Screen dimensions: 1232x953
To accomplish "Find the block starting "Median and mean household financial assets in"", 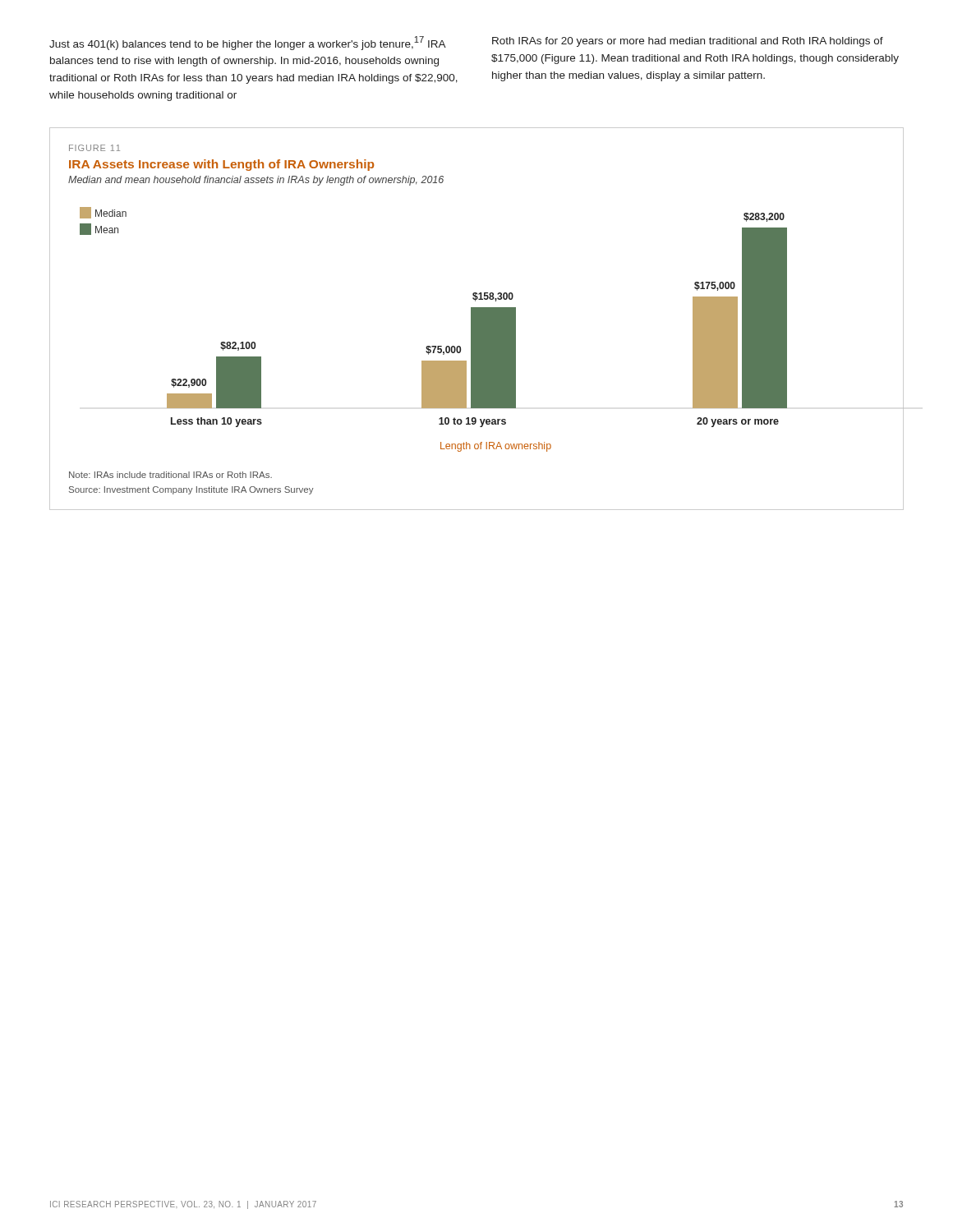I will [256, 180].
